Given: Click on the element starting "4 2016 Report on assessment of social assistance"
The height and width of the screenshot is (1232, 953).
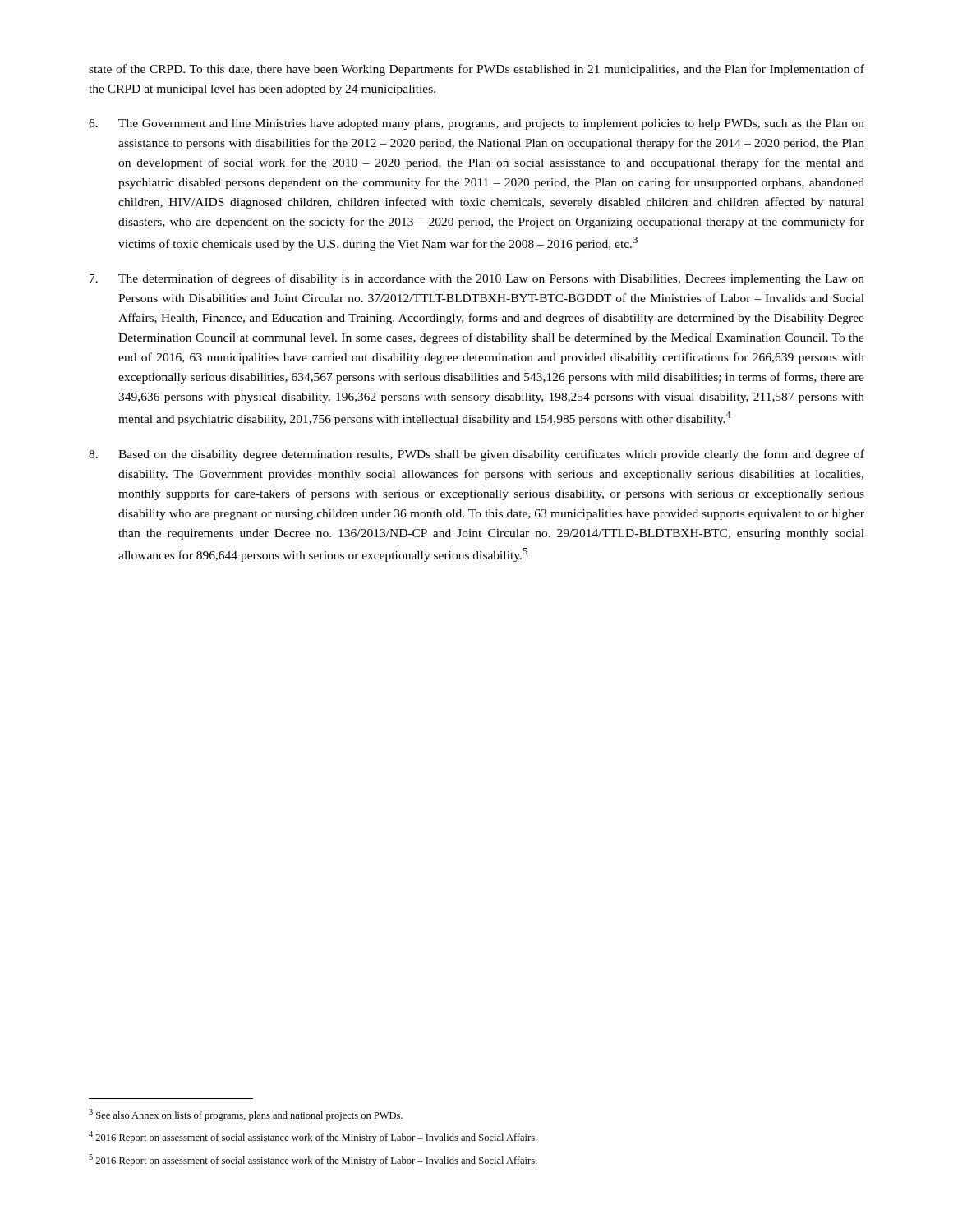Looking at the screenshot, I should (313, 1137).
